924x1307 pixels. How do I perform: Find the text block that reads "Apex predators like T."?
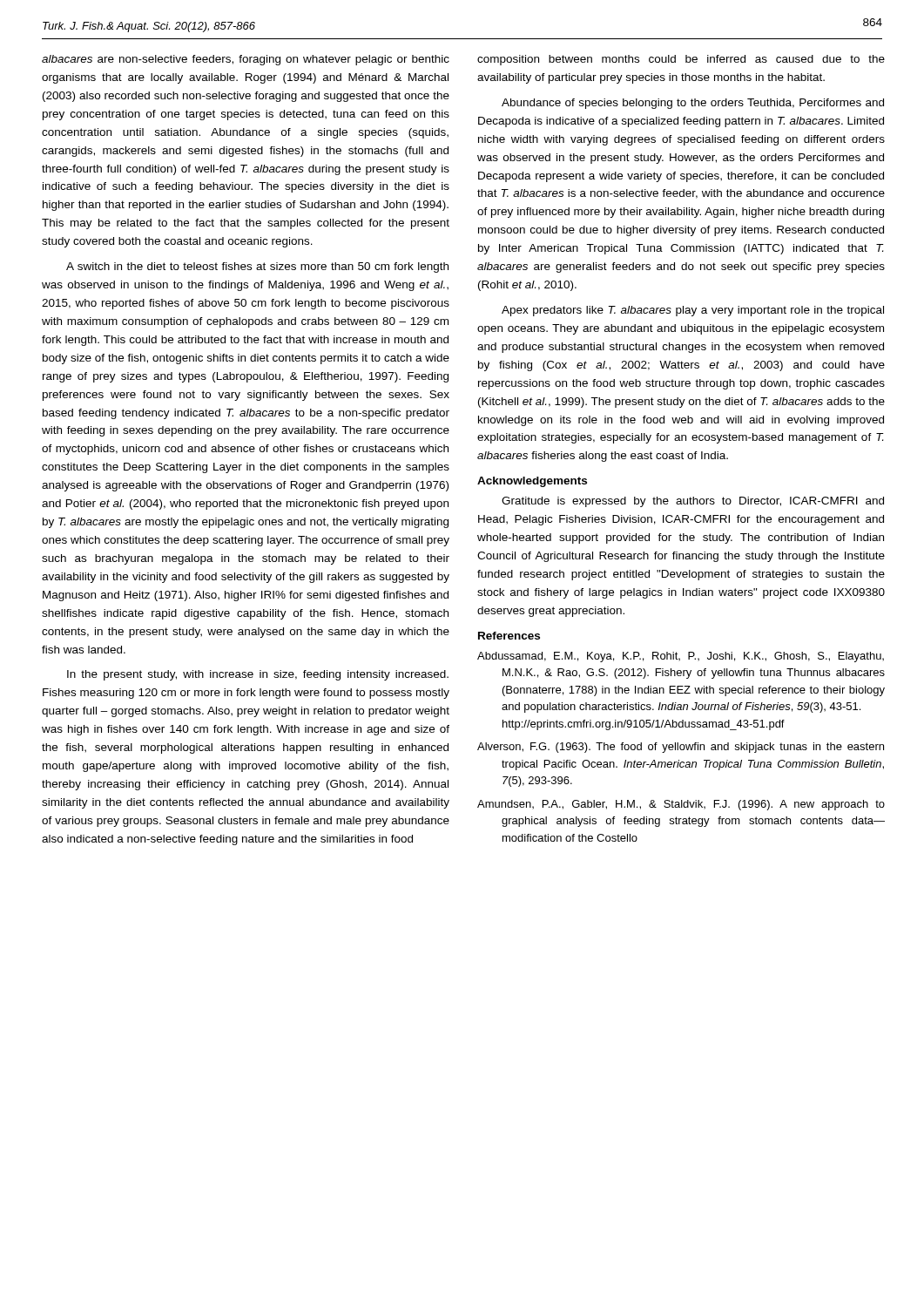[681, 384]
